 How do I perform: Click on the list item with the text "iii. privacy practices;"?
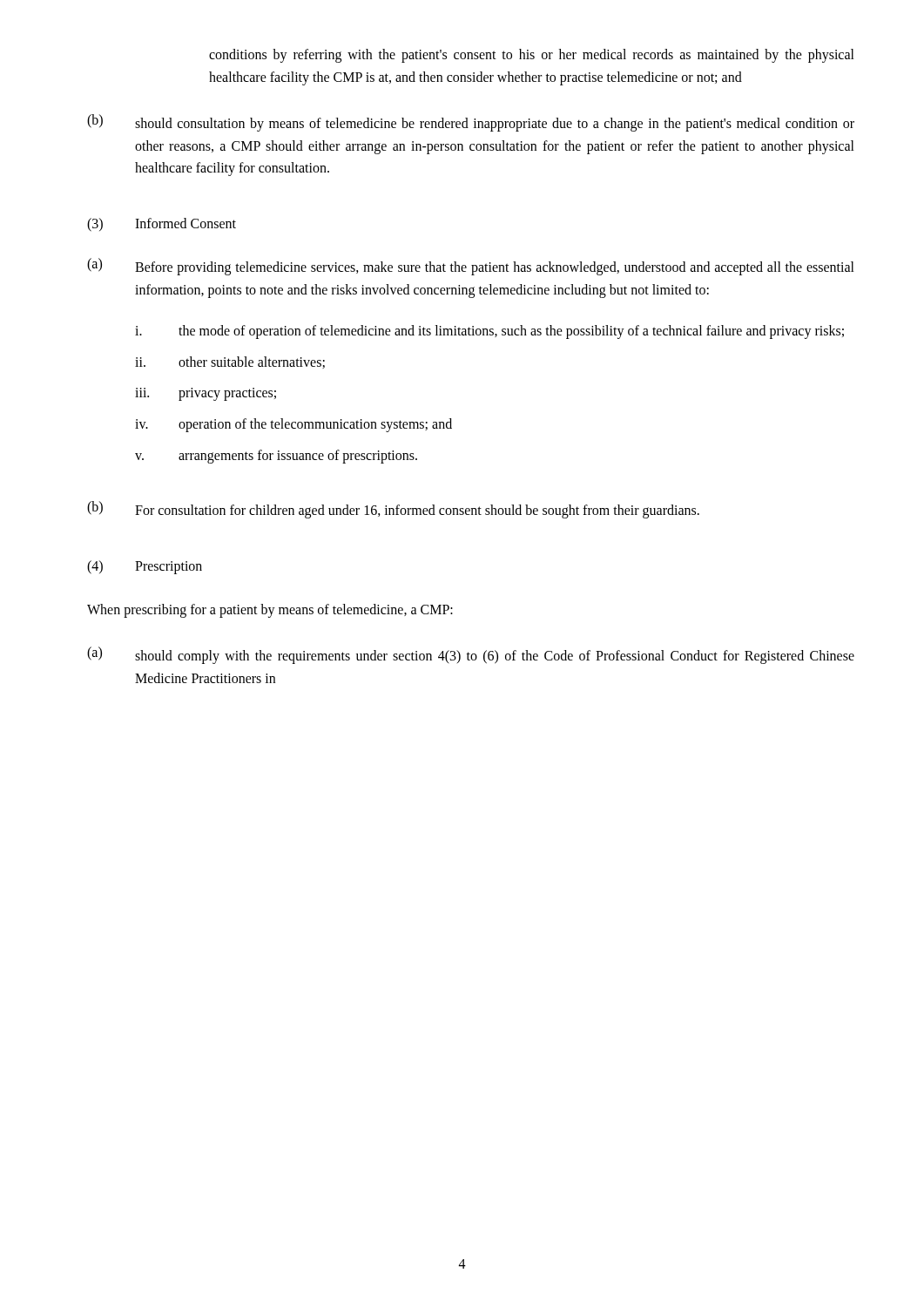206,394
